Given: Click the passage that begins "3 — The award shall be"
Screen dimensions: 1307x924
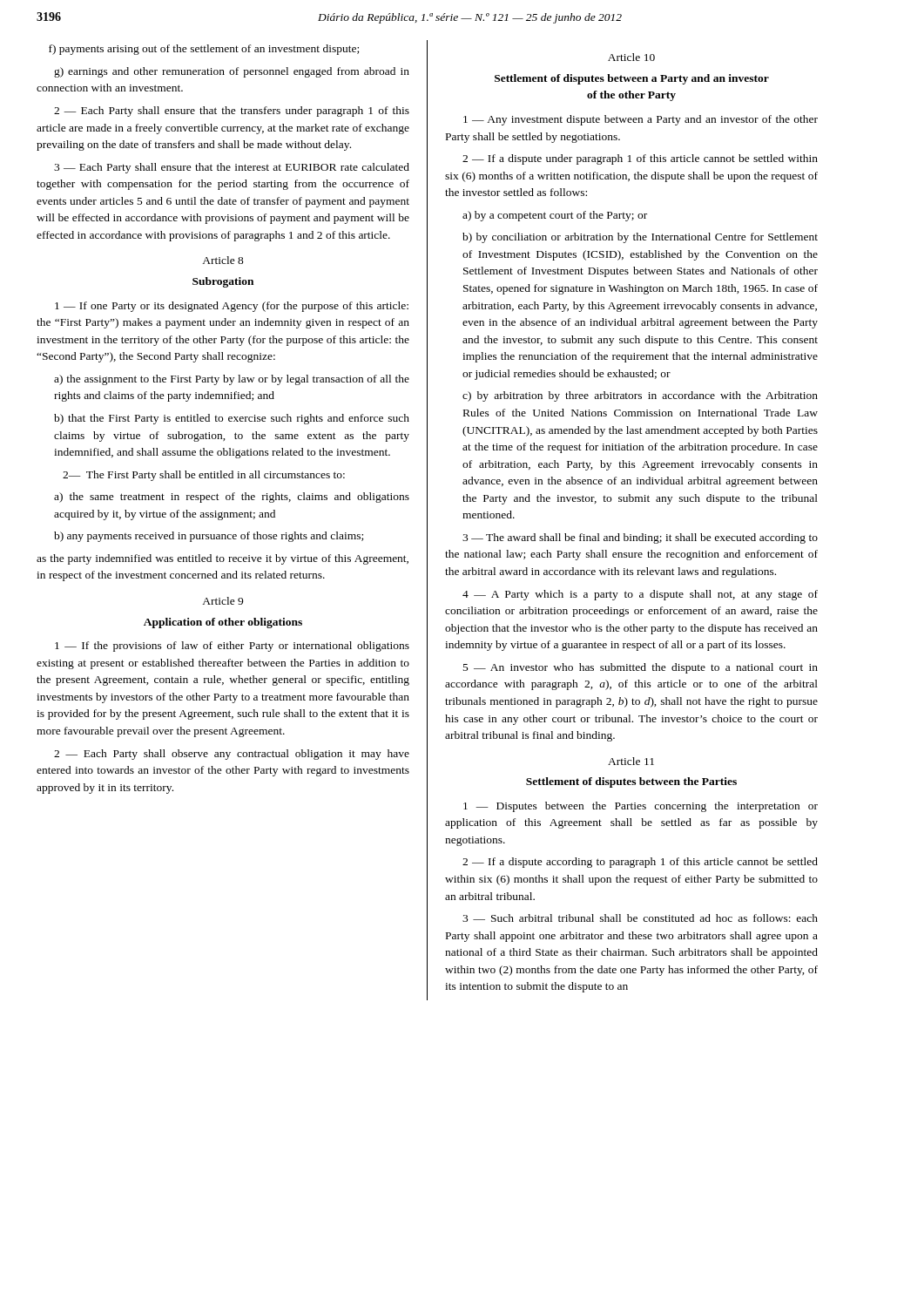Looking at the screenshot, I should tap(631, 554).
